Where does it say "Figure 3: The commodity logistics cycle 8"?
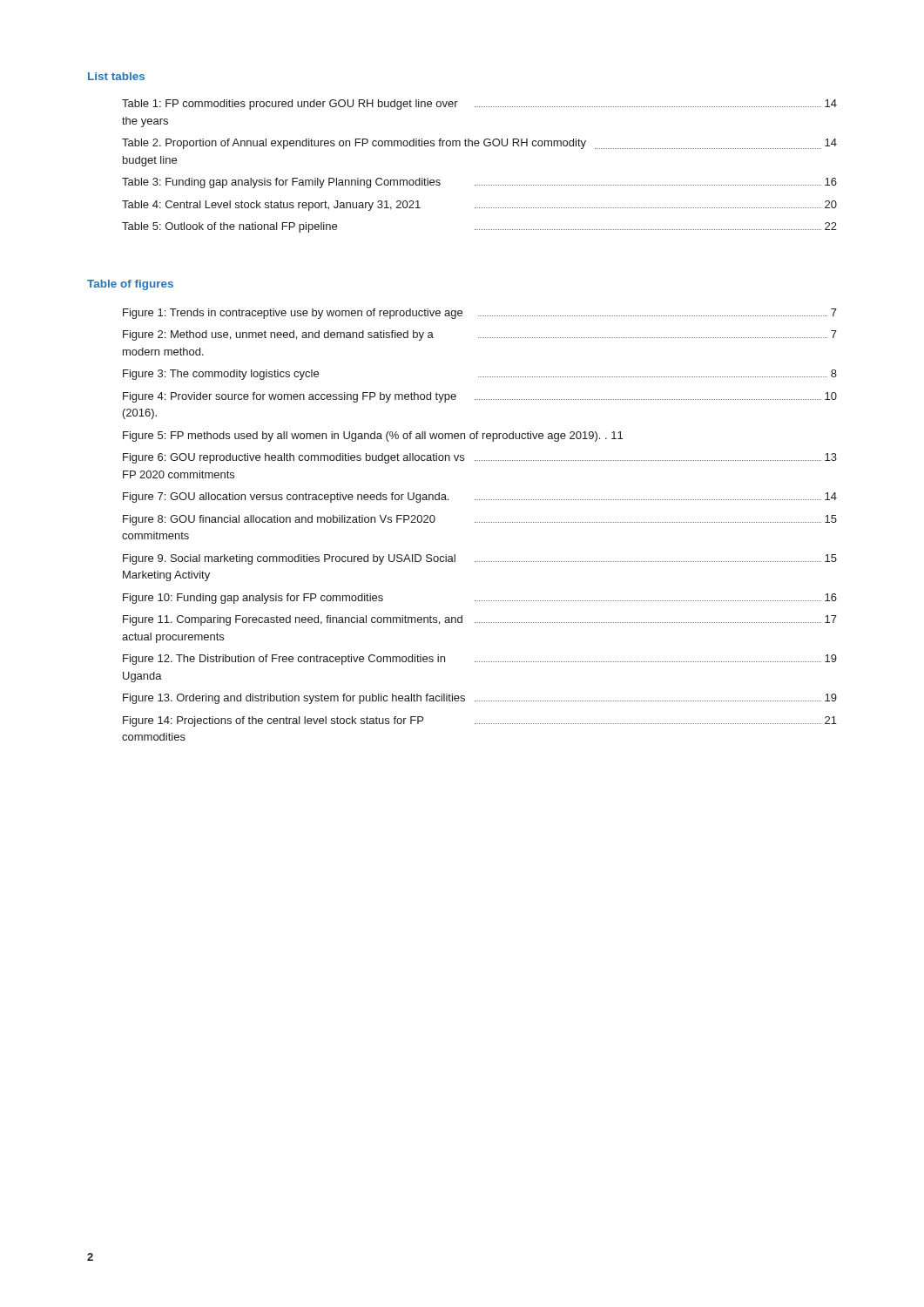The width and height of the screenshot is (924, 1307). click(479, 374)
